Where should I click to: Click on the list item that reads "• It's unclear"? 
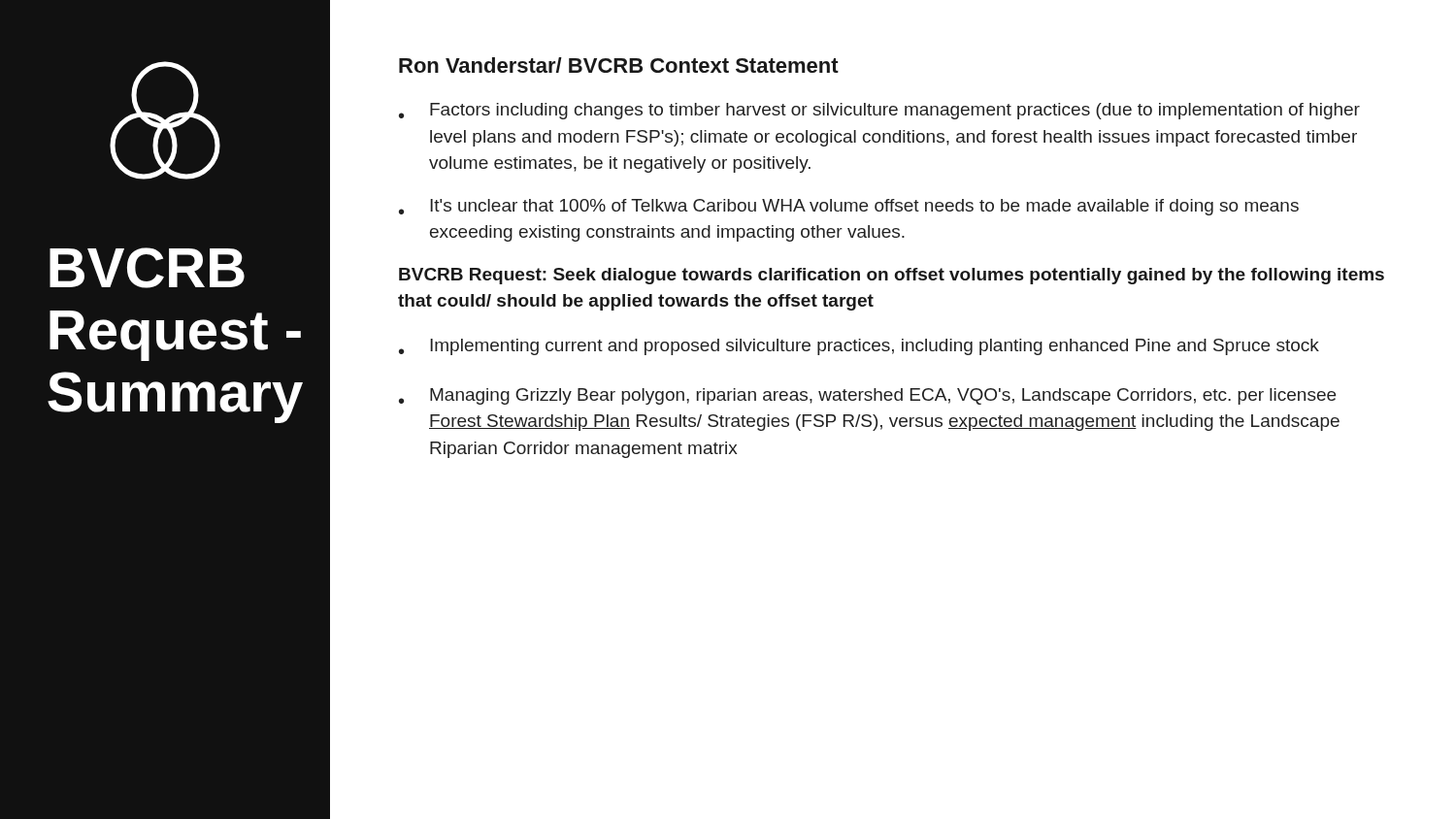[x=893, y=219]
